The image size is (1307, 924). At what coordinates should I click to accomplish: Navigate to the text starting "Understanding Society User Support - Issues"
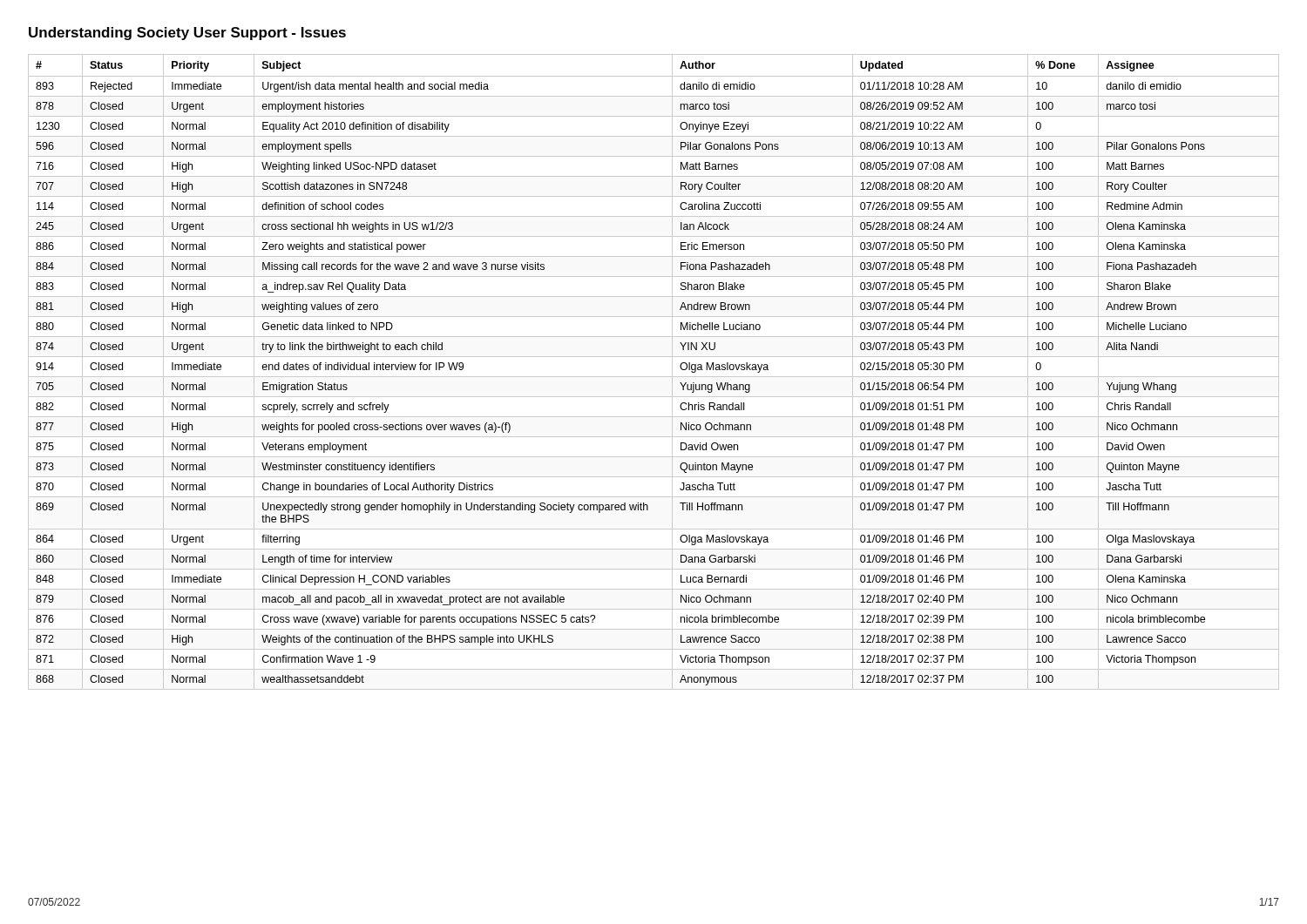coord(187,33)
